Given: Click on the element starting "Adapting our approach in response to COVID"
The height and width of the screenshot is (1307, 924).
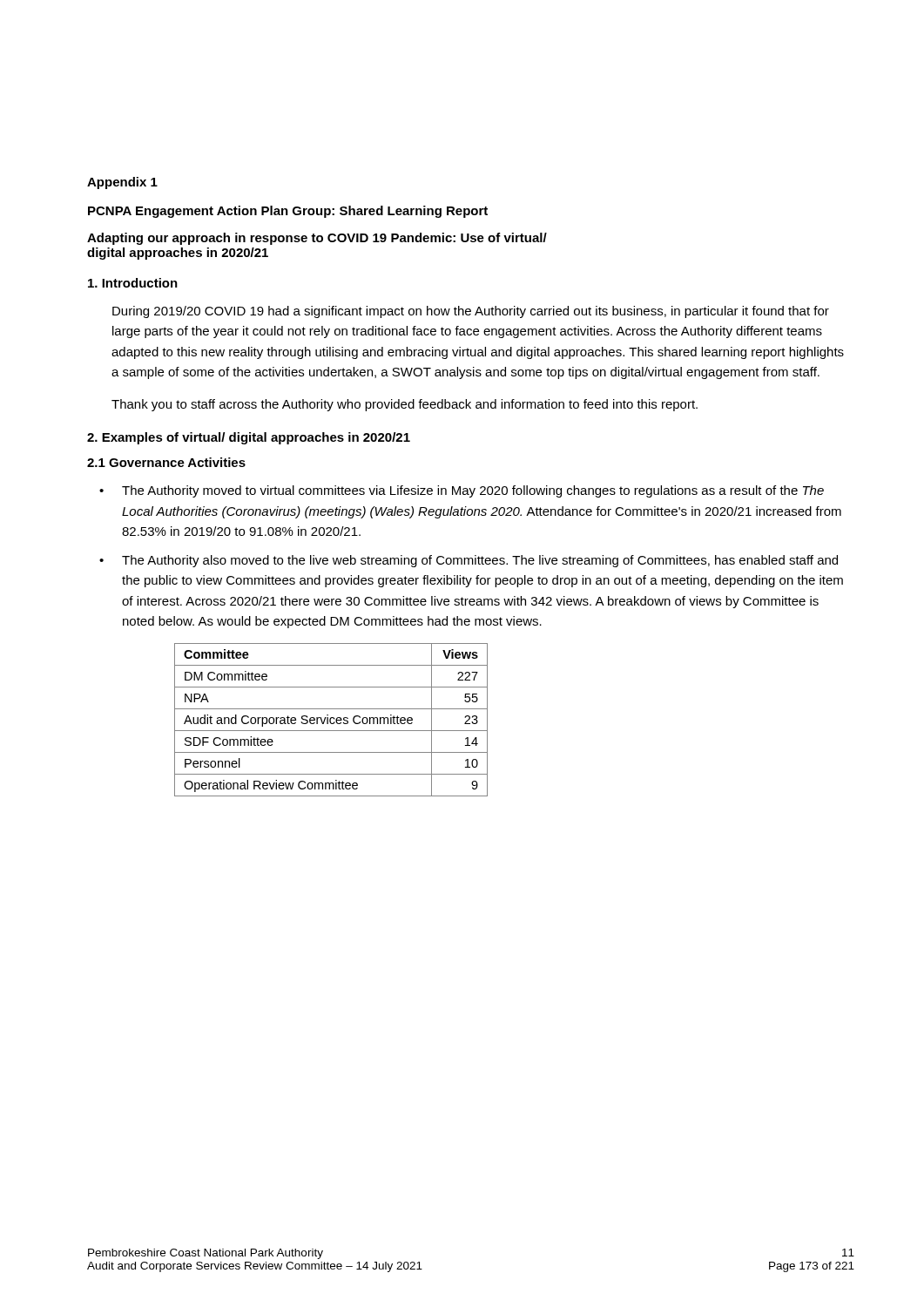Looking at the screenshot, I should tap(317, 245).
